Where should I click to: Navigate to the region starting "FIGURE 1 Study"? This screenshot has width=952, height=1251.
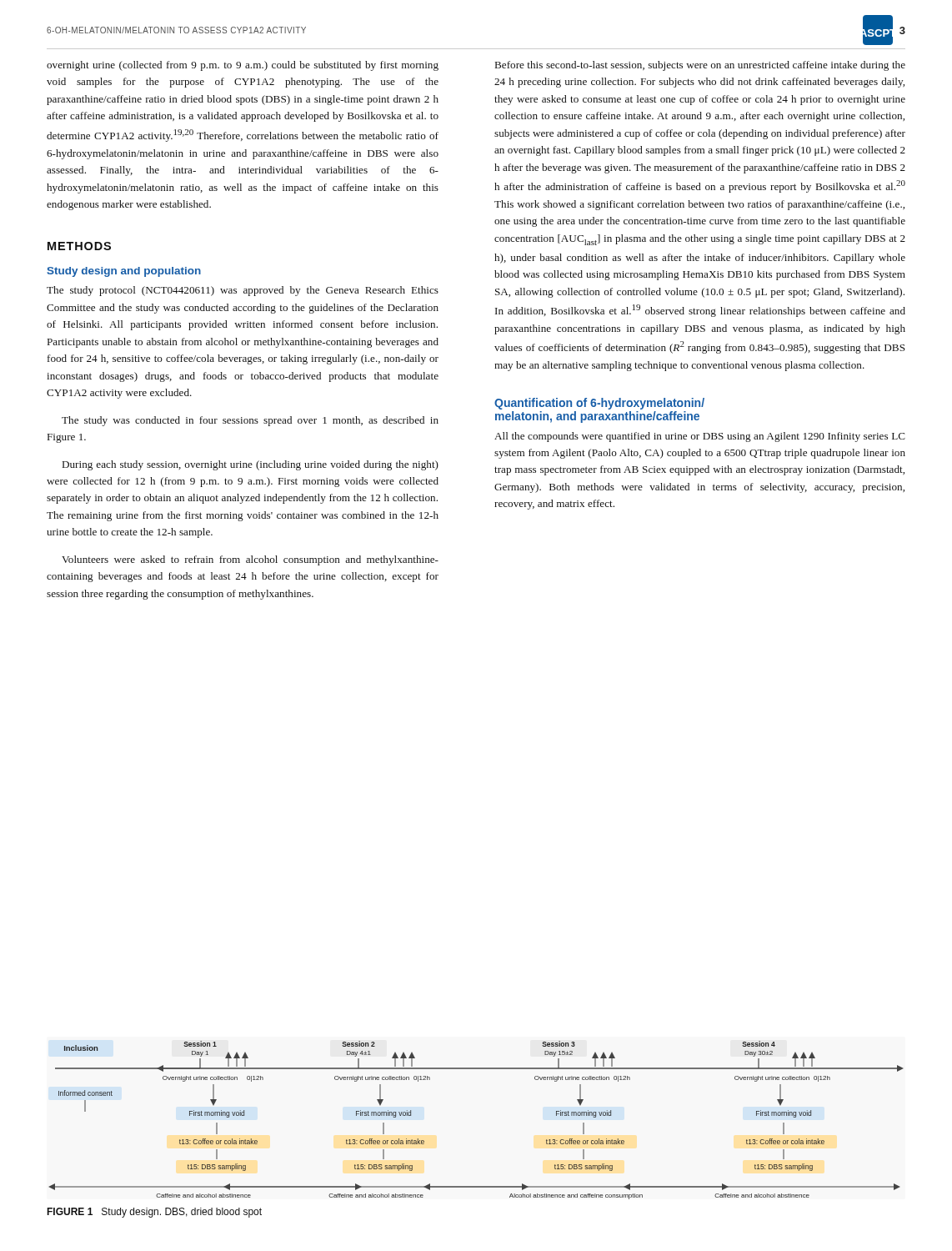pos(154,1212)
